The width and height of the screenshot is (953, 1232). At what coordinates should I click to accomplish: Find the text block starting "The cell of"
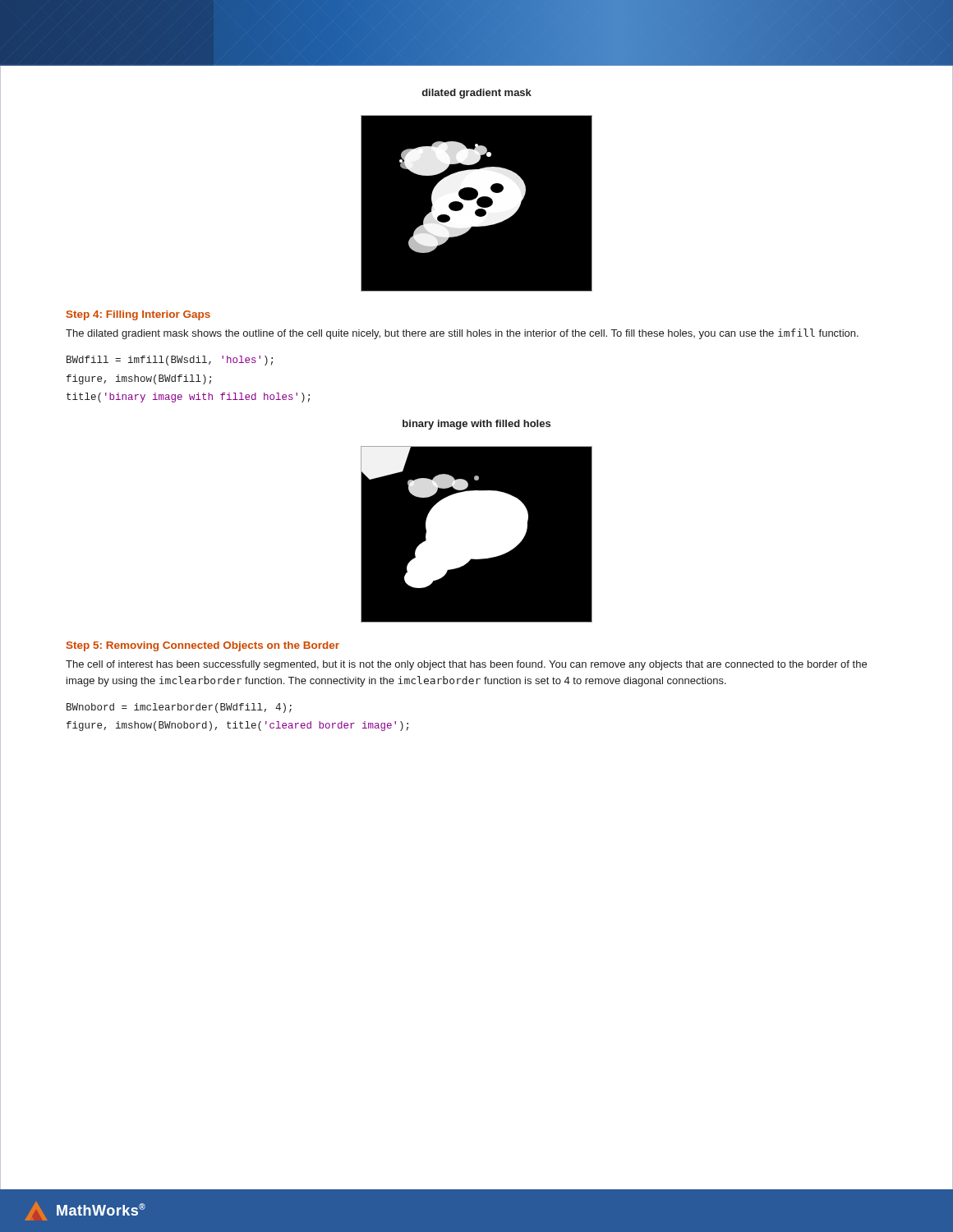(x=466, y=672)
